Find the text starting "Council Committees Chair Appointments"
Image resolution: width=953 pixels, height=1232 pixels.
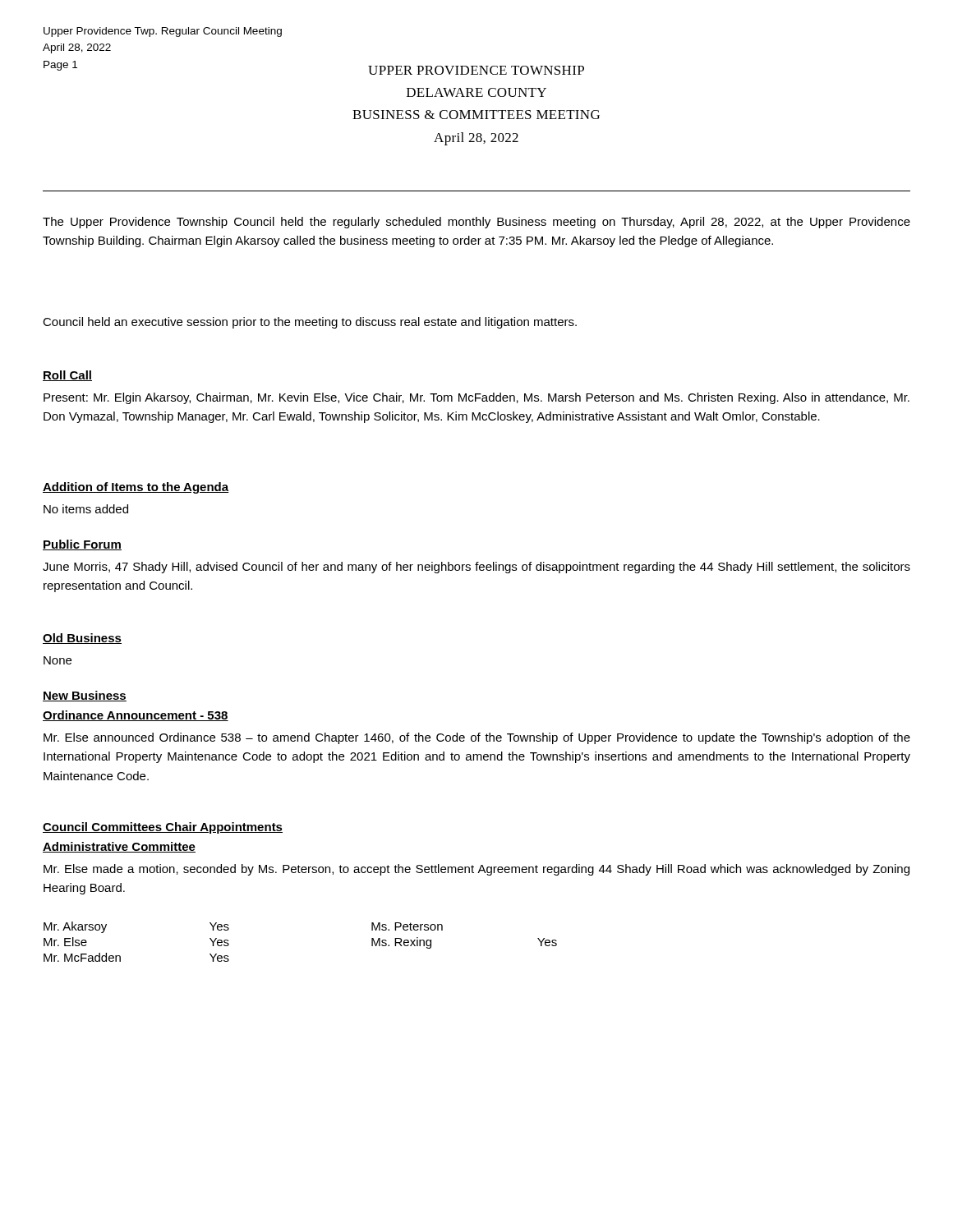(163, 827)
